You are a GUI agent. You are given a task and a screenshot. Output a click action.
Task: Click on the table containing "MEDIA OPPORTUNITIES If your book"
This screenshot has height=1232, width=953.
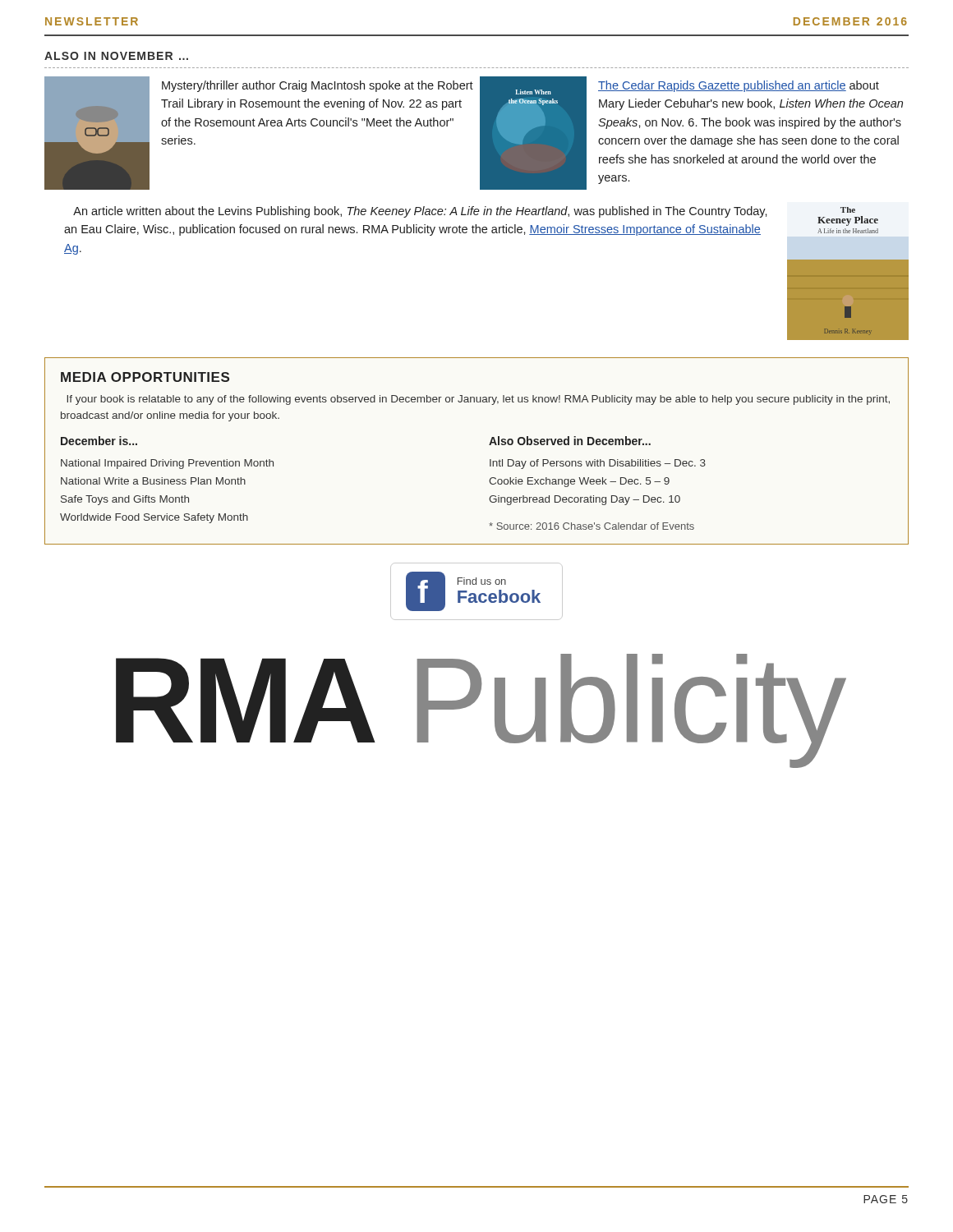(x=476, y=451)
